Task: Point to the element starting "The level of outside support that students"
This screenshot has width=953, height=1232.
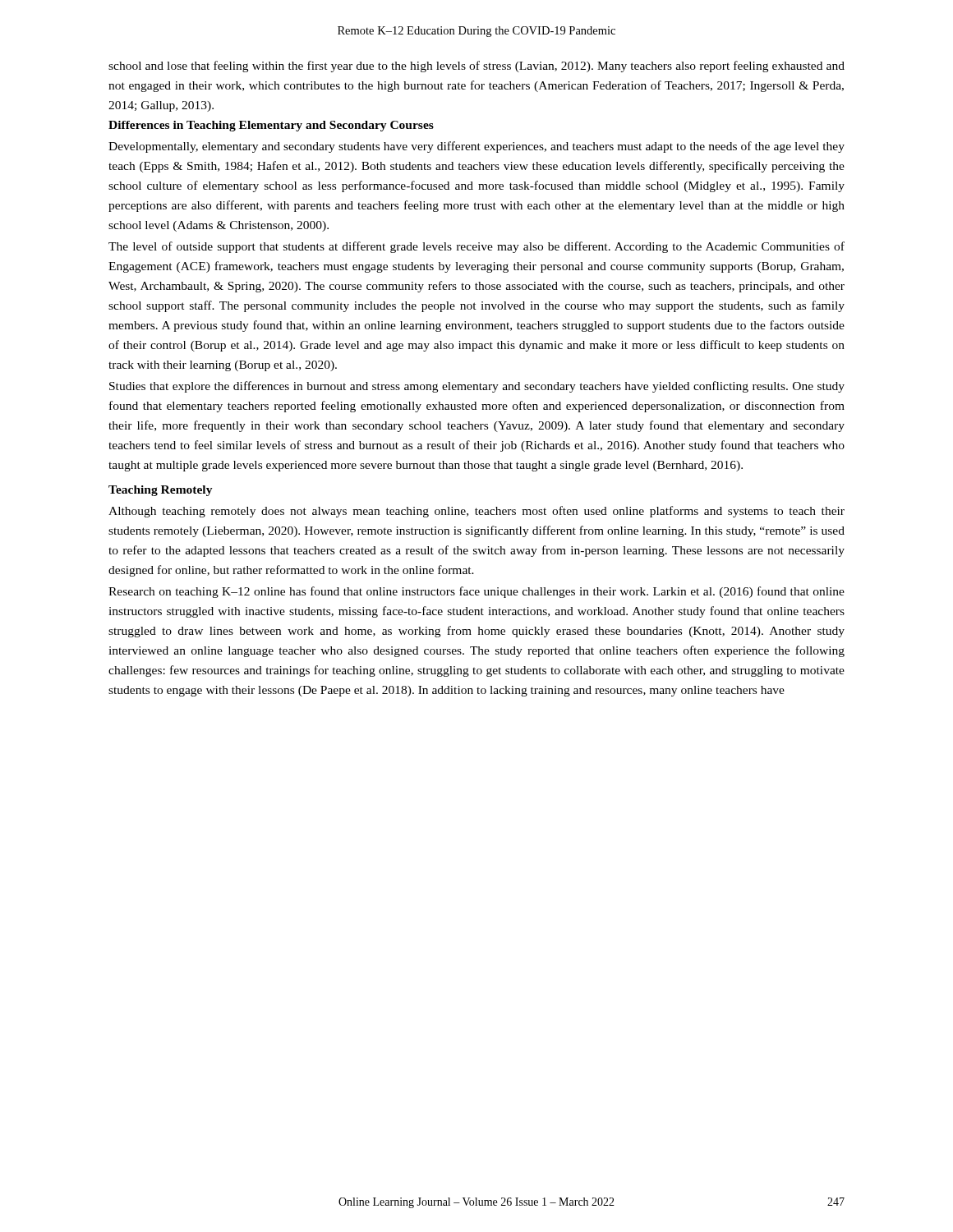Action: 476,305
